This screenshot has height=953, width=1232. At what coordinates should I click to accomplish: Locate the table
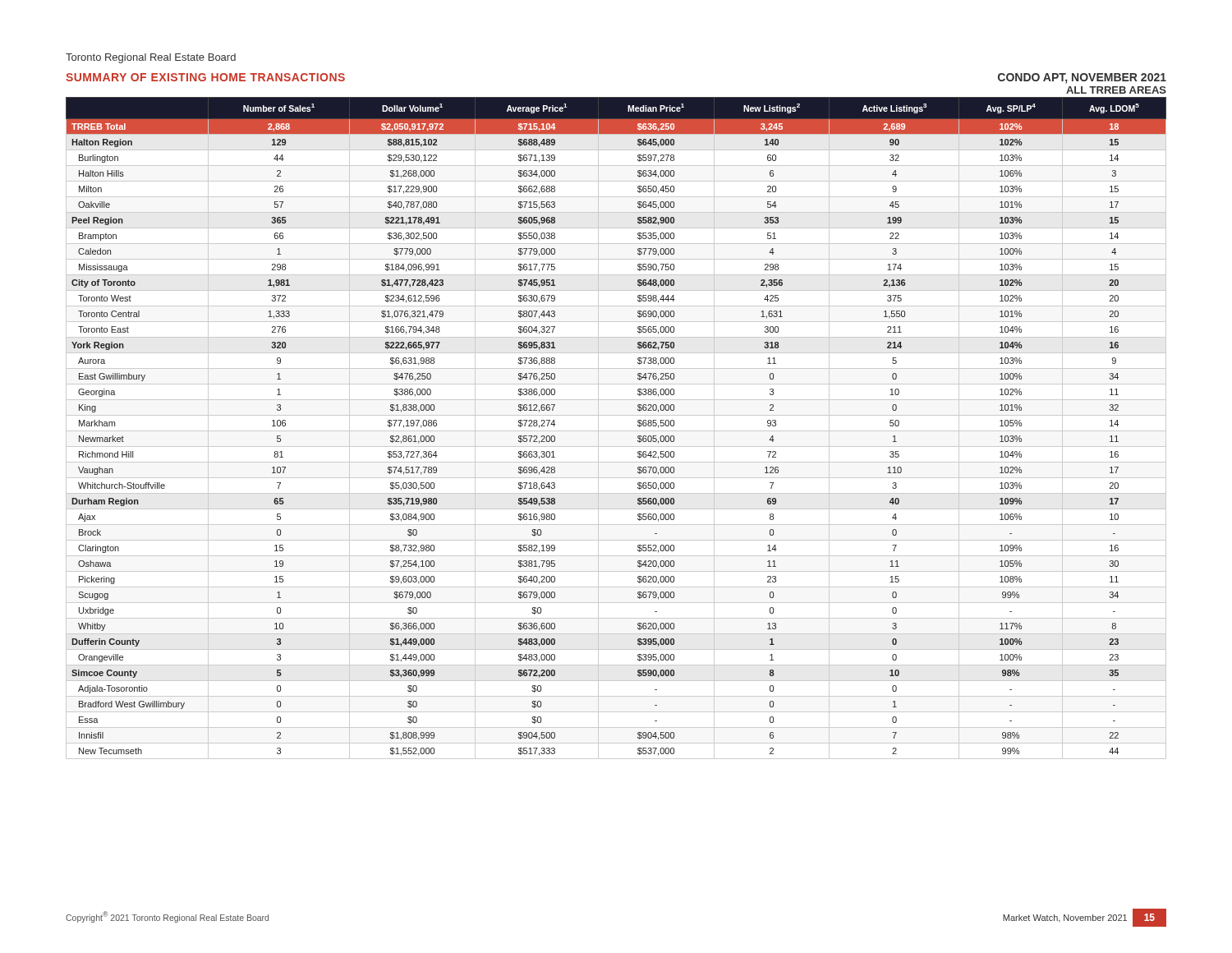coord(616,428)
